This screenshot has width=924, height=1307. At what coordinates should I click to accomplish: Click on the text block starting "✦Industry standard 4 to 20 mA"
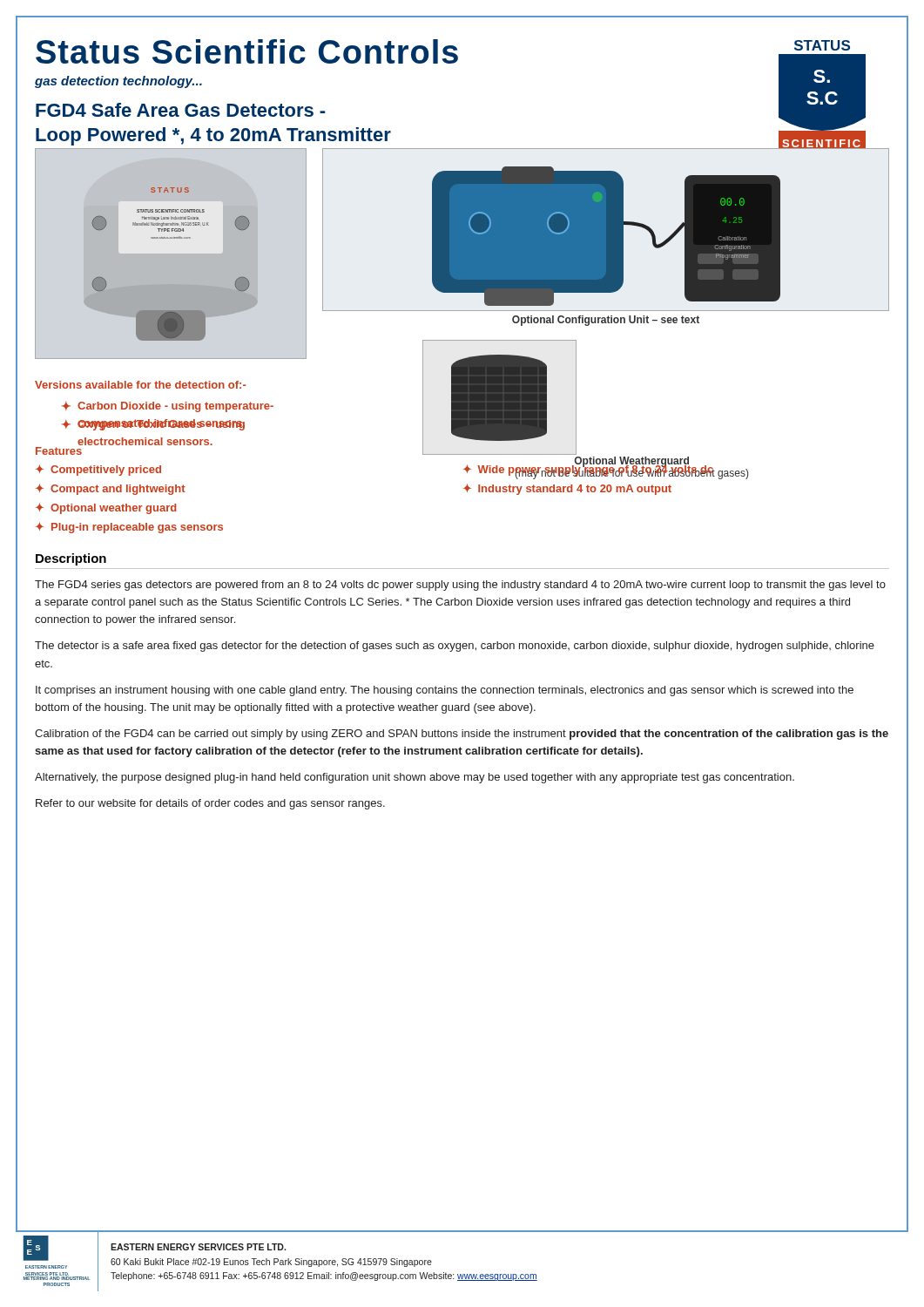point(567,489)
